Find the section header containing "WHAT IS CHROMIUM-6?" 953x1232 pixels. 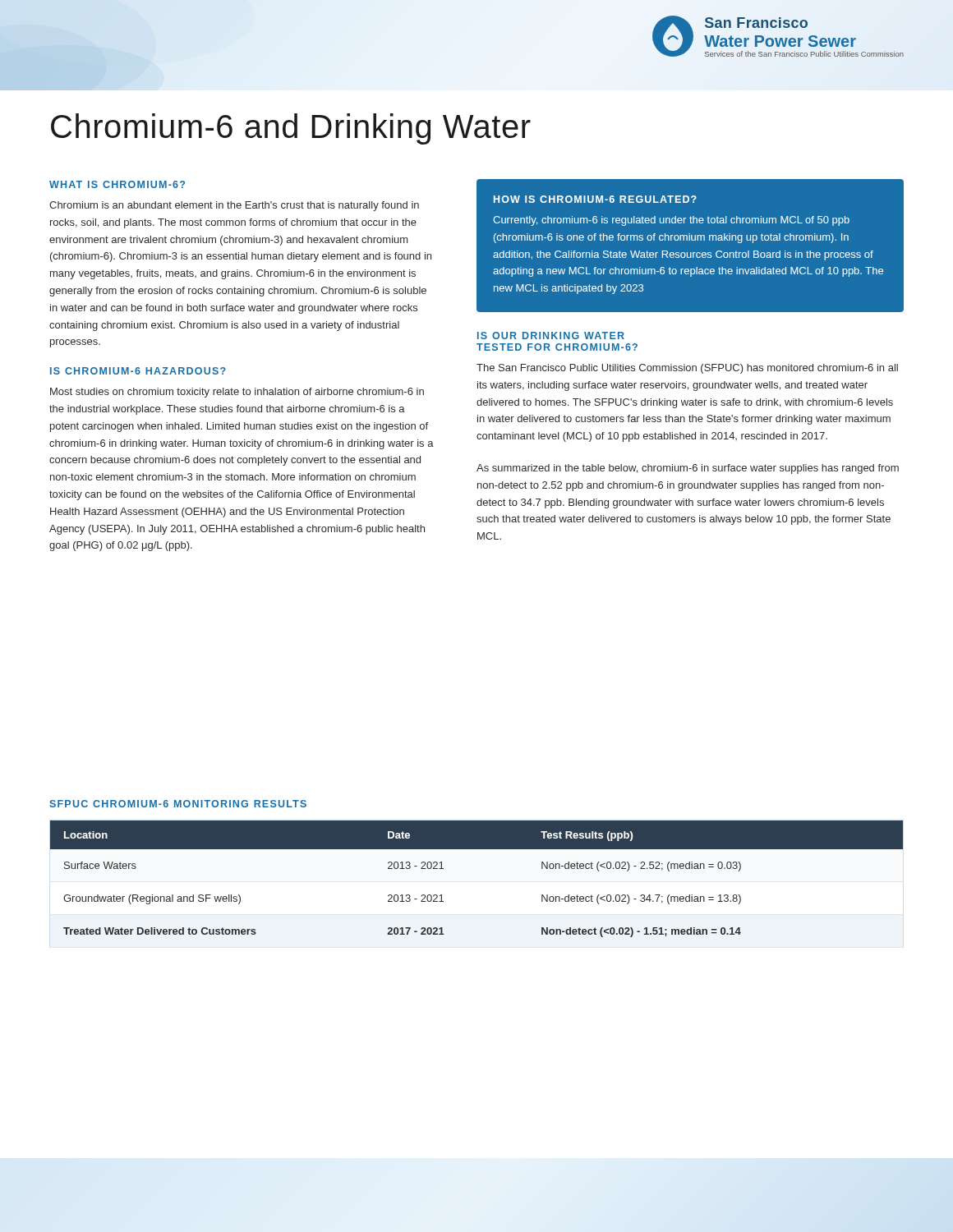(x=117, y=184)
